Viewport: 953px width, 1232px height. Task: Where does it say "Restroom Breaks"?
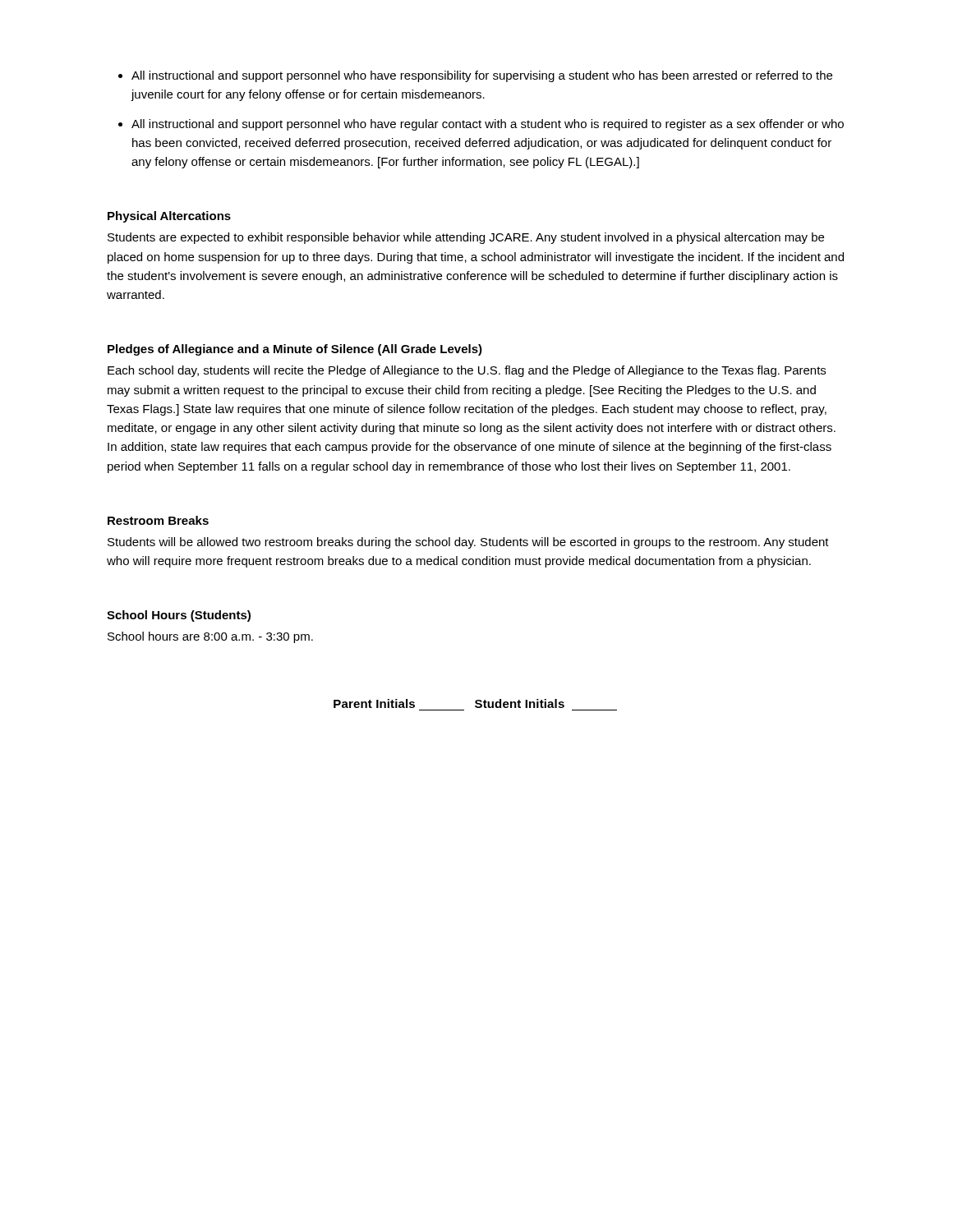[x=158, y=520]
